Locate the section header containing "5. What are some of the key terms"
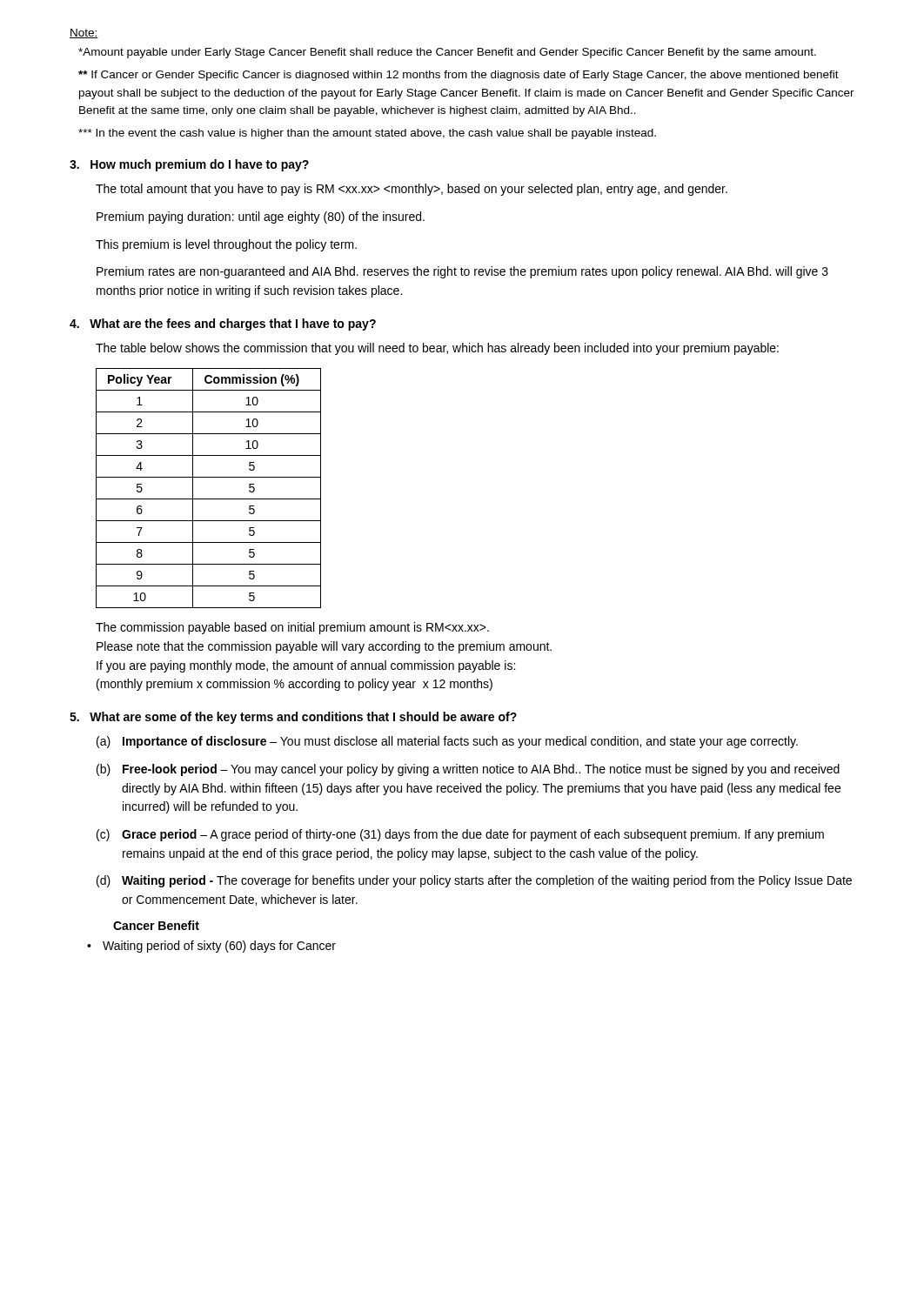Viewport: 924px width, 1305px height. (x=293, y=717)
